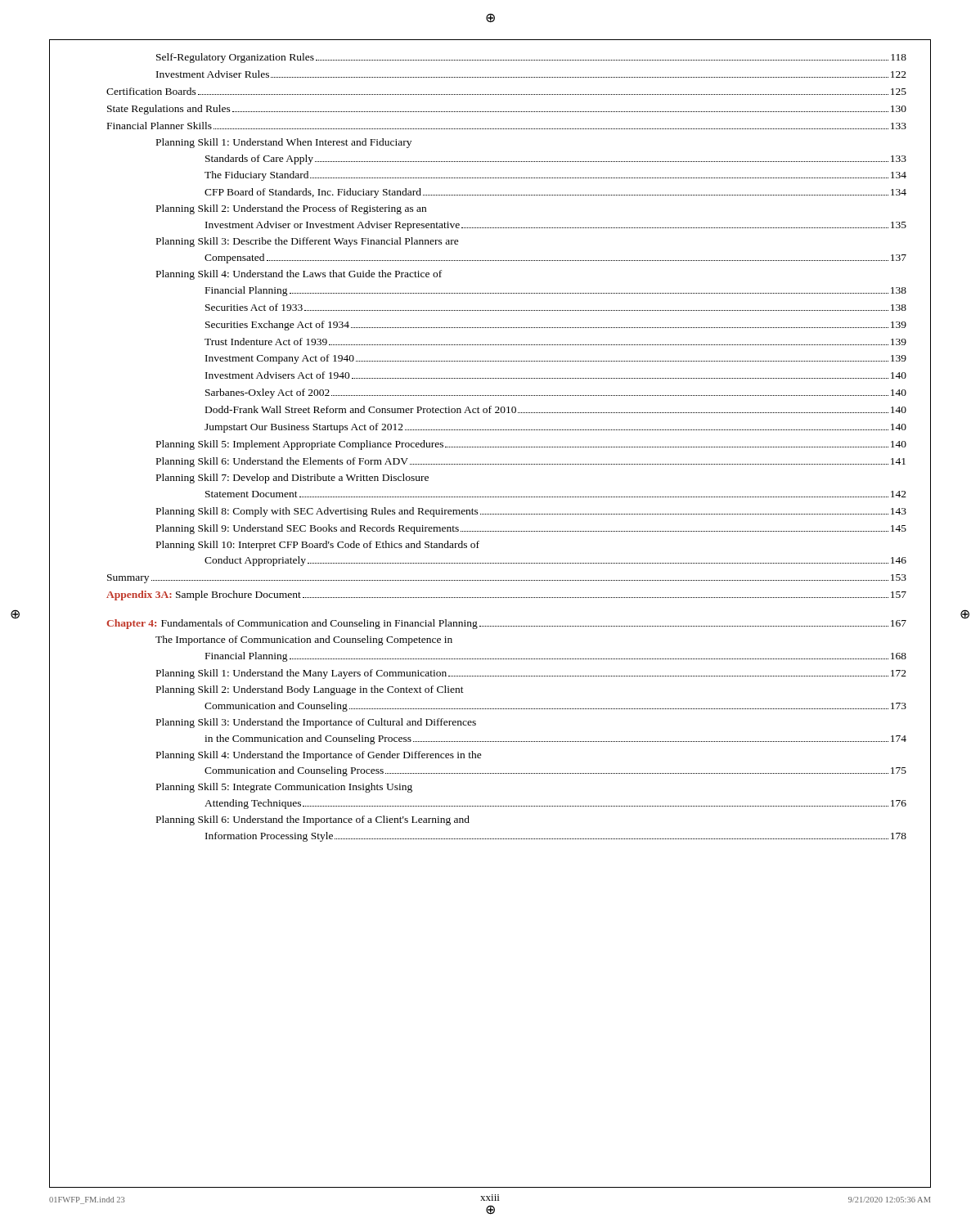Click on the list item that reads "Dodd-Frank Wall Street Reform"

[x=555, y=410]
